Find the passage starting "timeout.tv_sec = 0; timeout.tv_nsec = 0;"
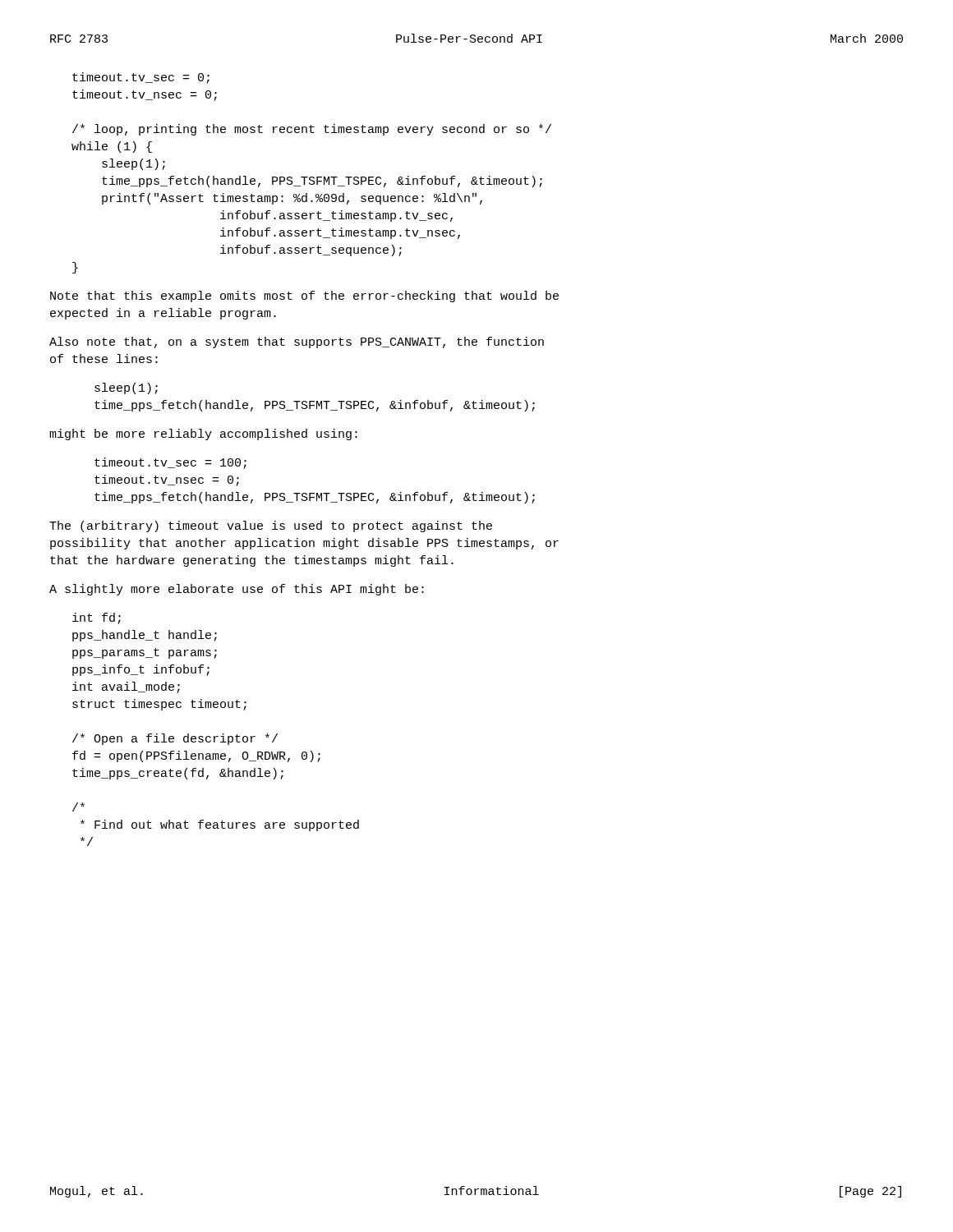This screenshot has width=953, height=1232. 476,173
